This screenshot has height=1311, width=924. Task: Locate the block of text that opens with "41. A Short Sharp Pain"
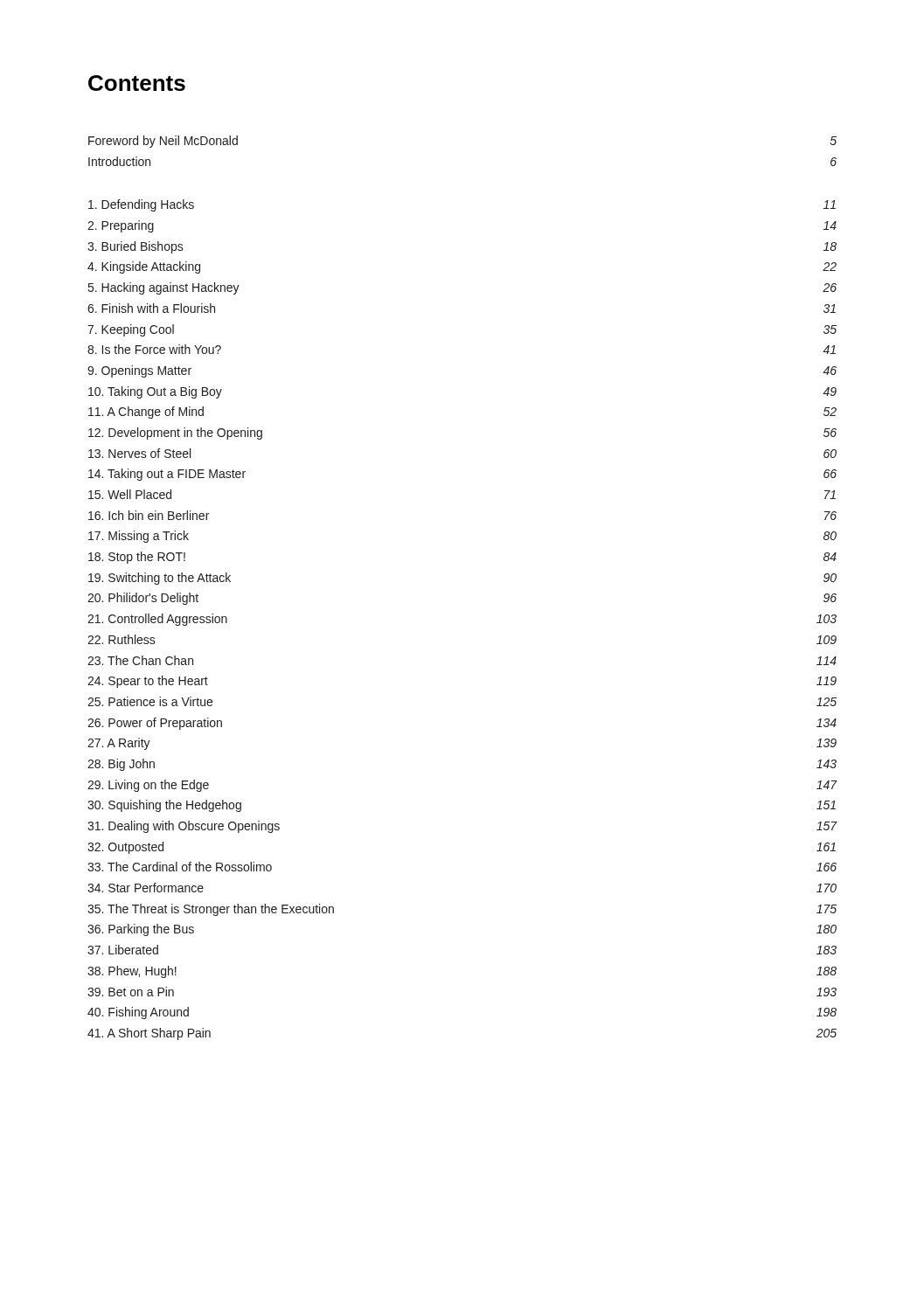[x=145, y=1034]
